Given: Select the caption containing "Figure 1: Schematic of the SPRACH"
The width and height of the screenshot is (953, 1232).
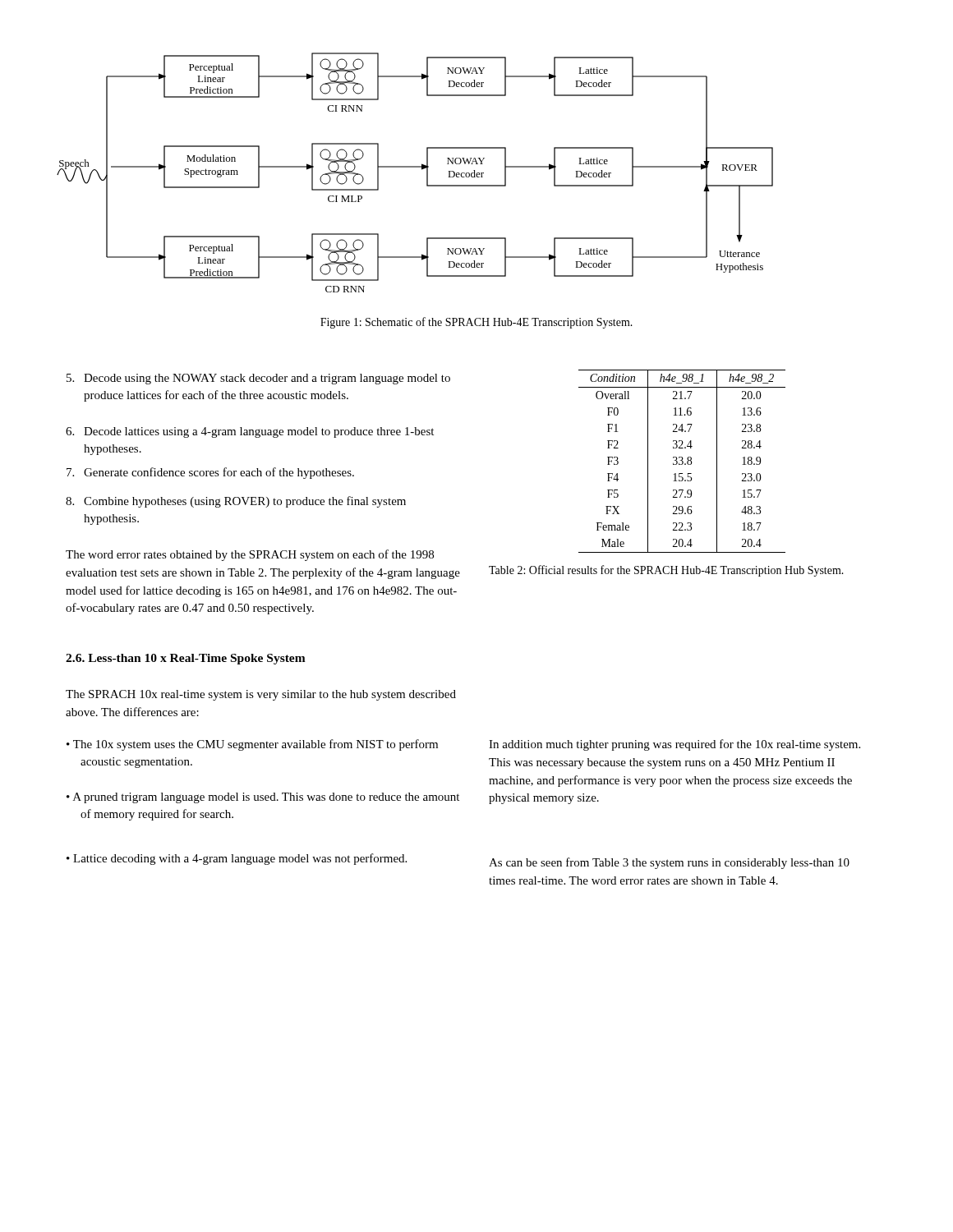Looking at the screenshot, I should (476, 322).
